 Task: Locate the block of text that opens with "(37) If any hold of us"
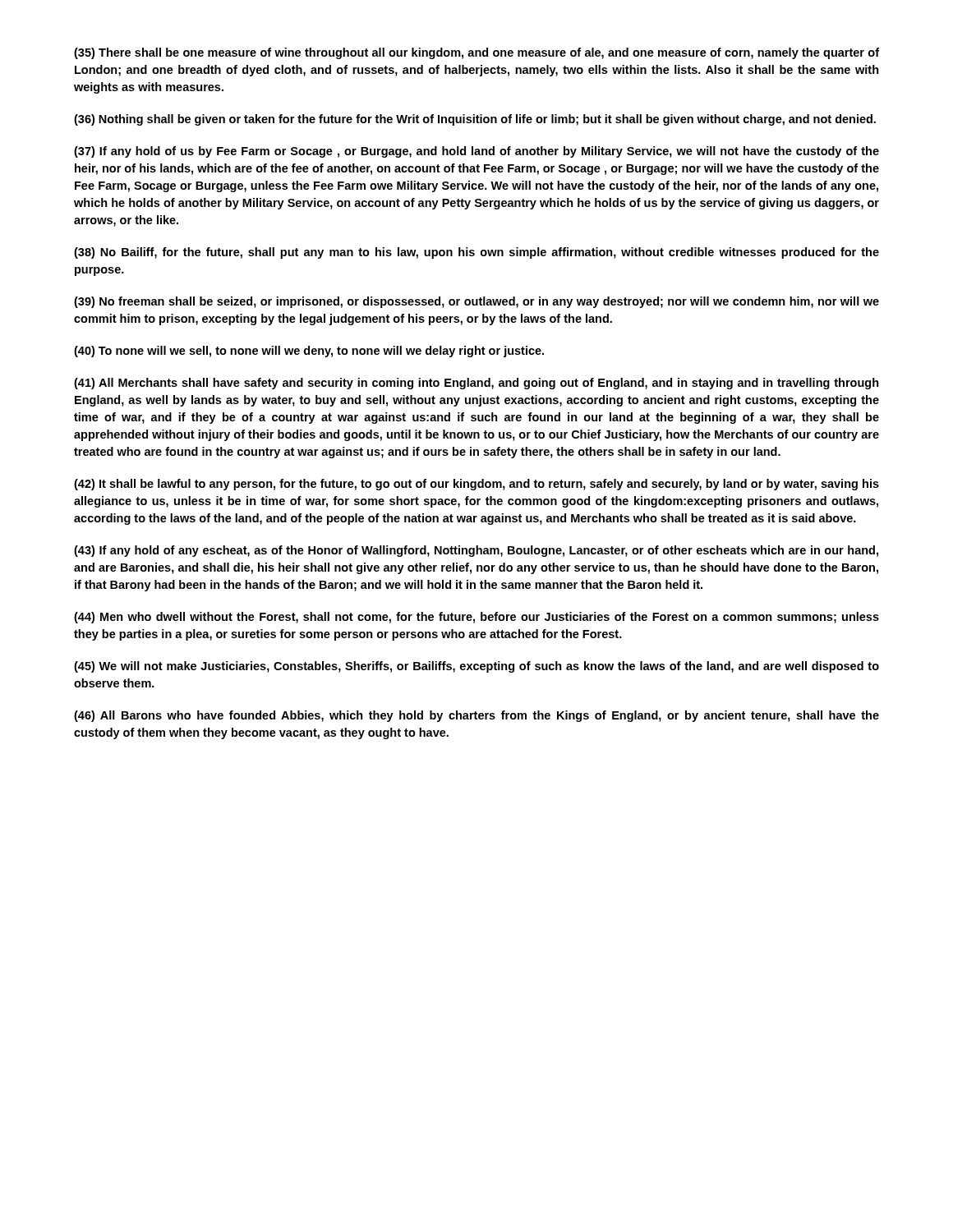(x=476, y=186)
